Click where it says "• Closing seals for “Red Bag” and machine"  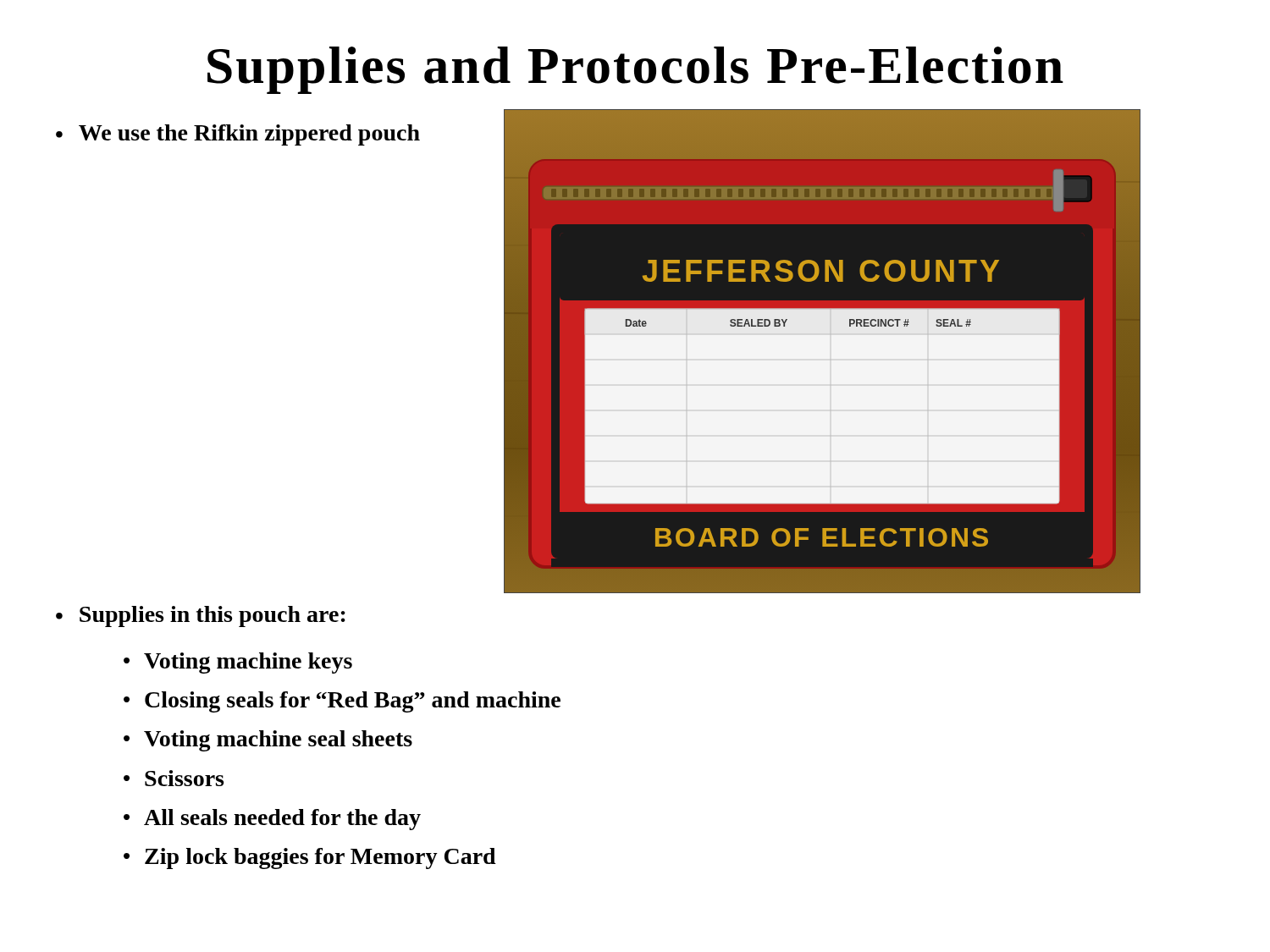(342, 700)
